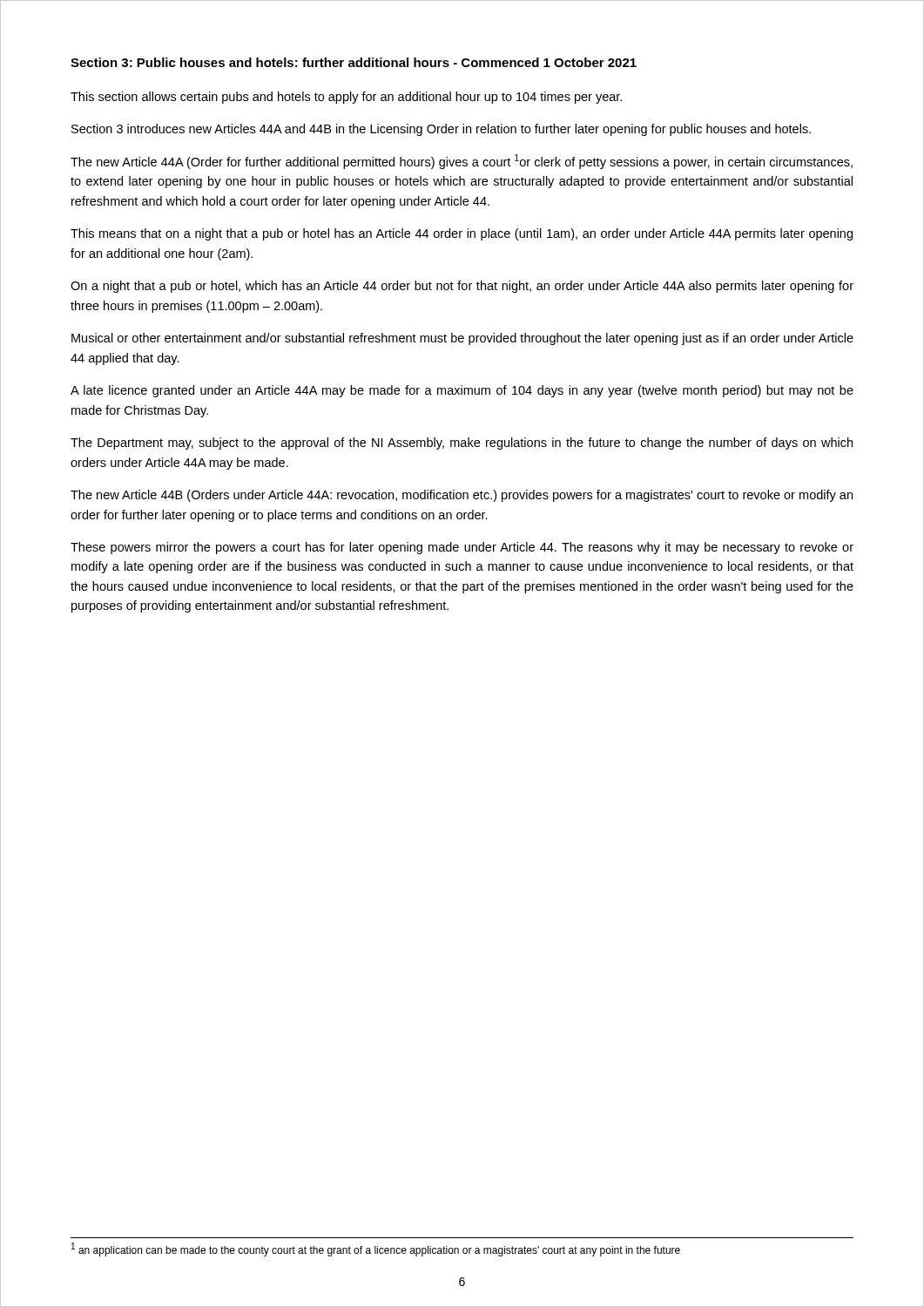Point to the block beginning "The new Article 44B (Orders under"
This screenshot has width=924, height=1307.
tap(462, 505)
